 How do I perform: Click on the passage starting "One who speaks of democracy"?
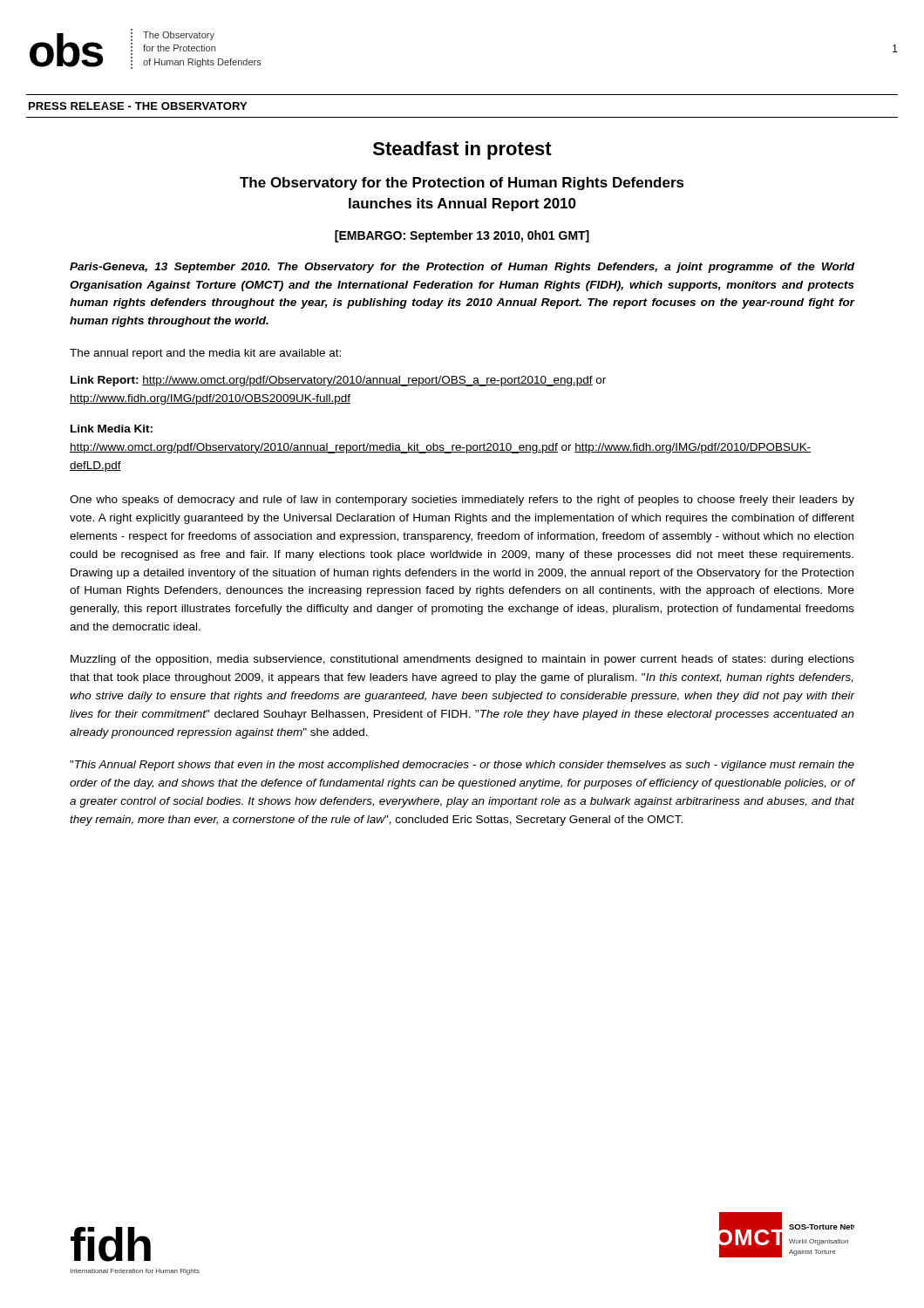pos(462,563)
